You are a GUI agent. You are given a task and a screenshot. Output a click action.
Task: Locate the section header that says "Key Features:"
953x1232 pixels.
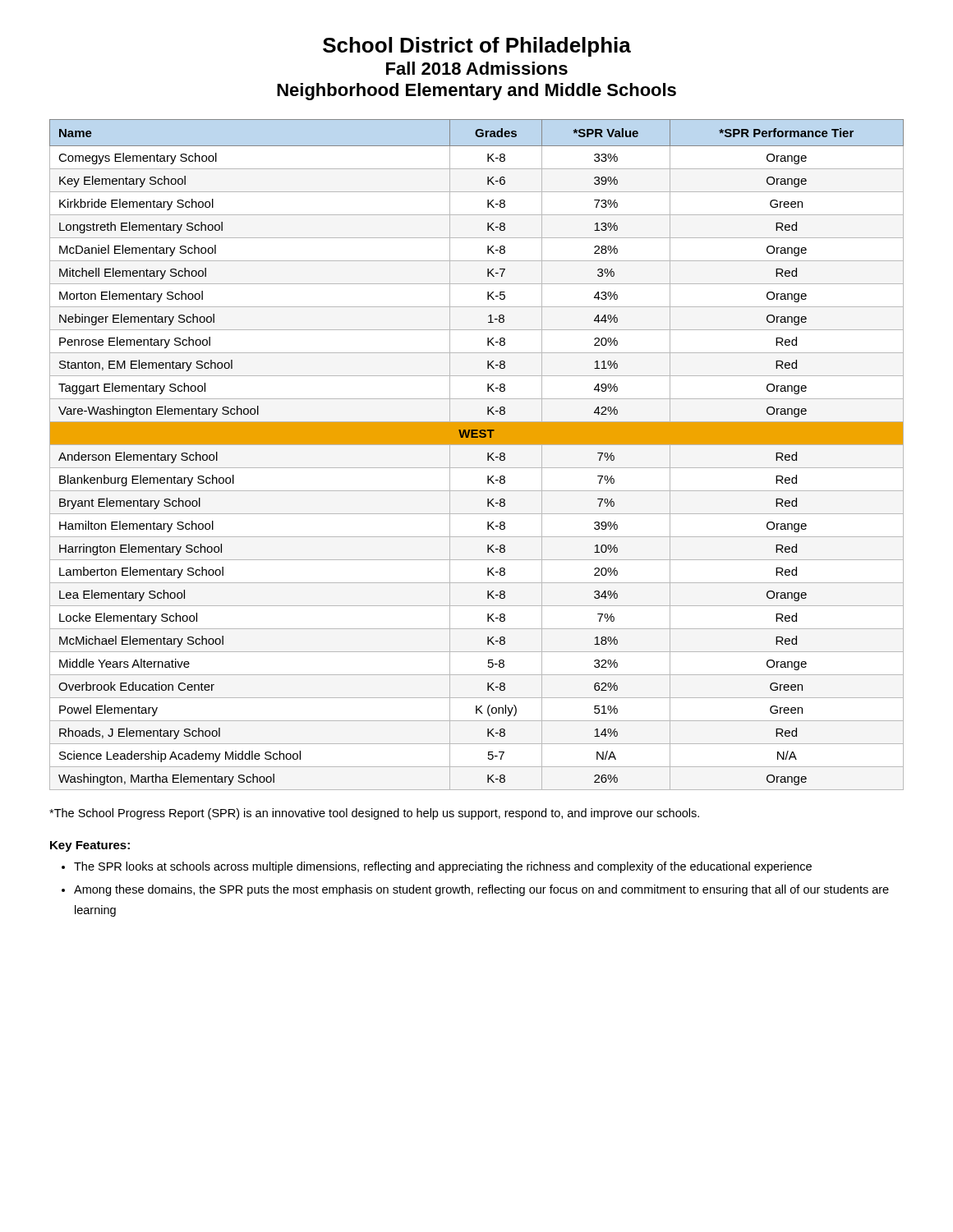click(90, 845)
